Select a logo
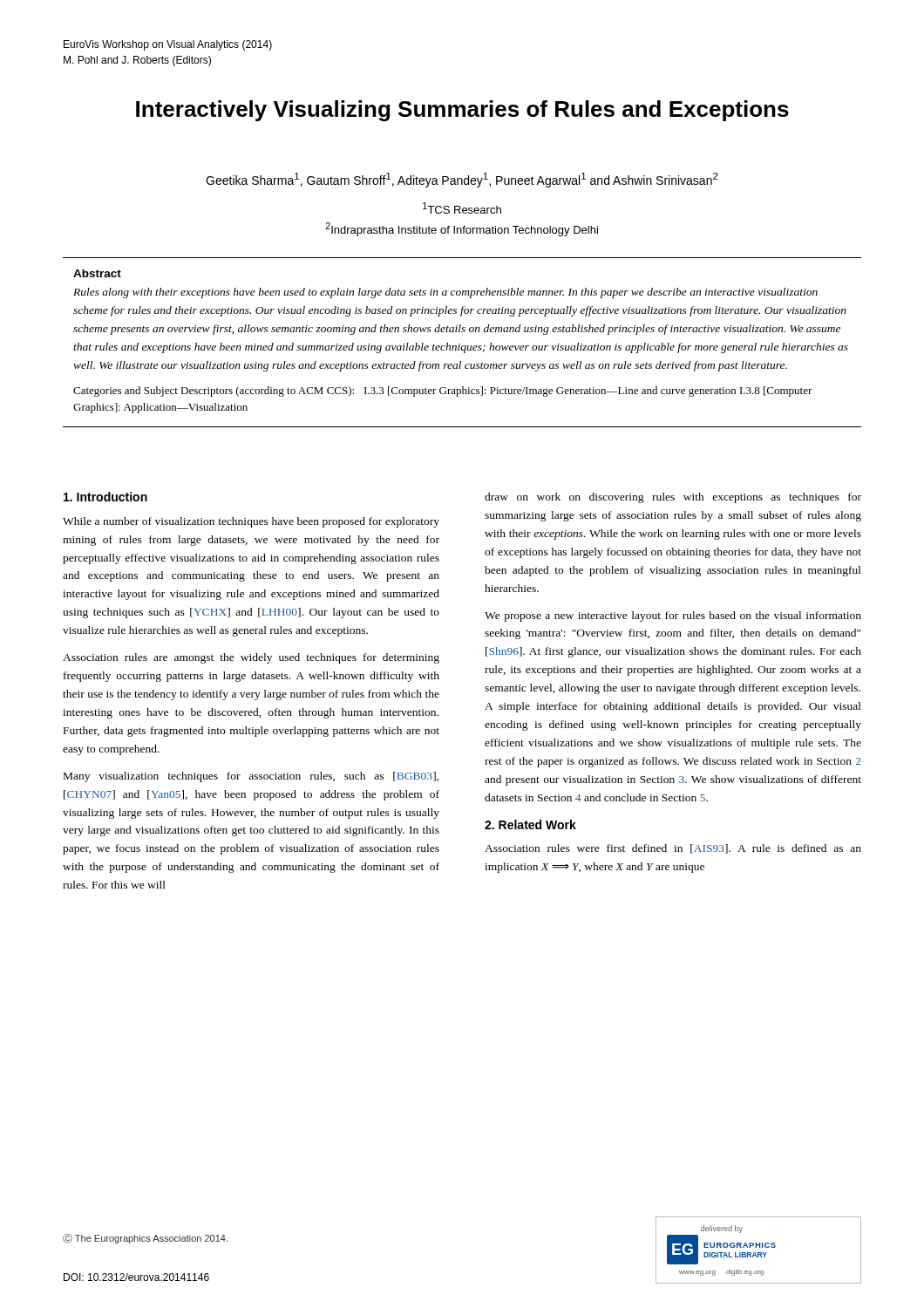924x1308 pixels. (758, 1250)
